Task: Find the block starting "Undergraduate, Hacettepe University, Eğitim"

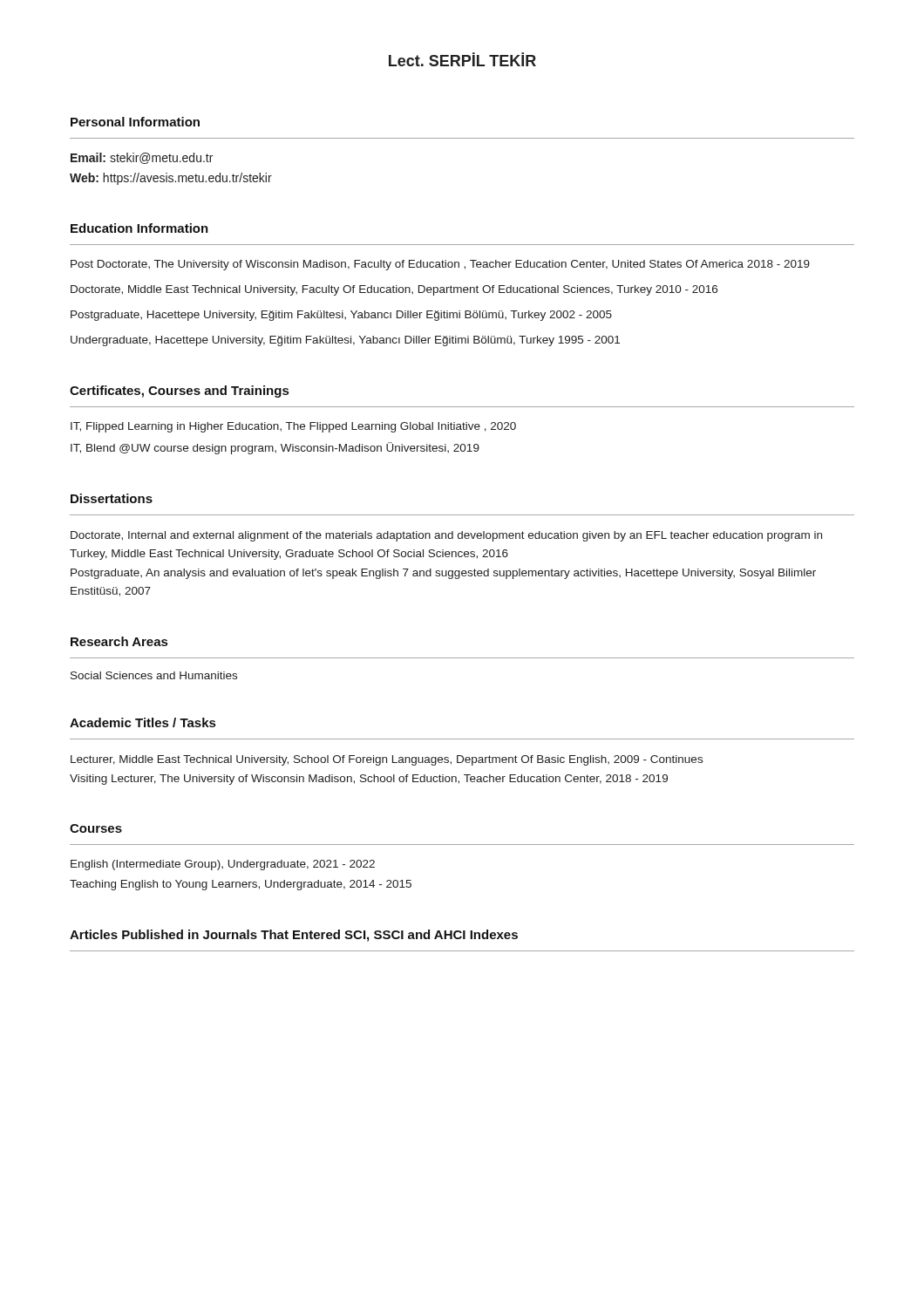Action: (345, 339)
